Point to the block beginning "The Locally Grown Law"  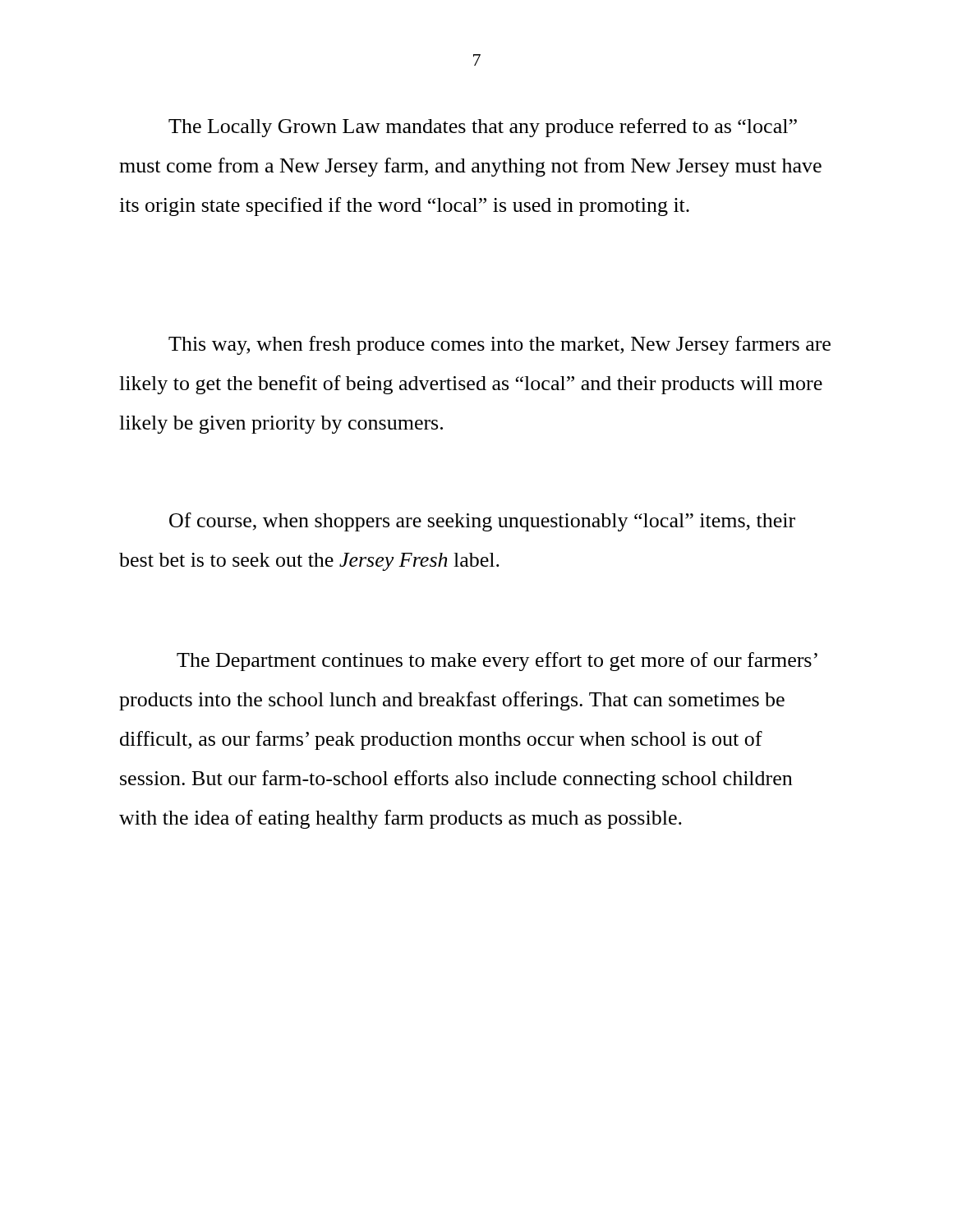click(x=471, y=166)
